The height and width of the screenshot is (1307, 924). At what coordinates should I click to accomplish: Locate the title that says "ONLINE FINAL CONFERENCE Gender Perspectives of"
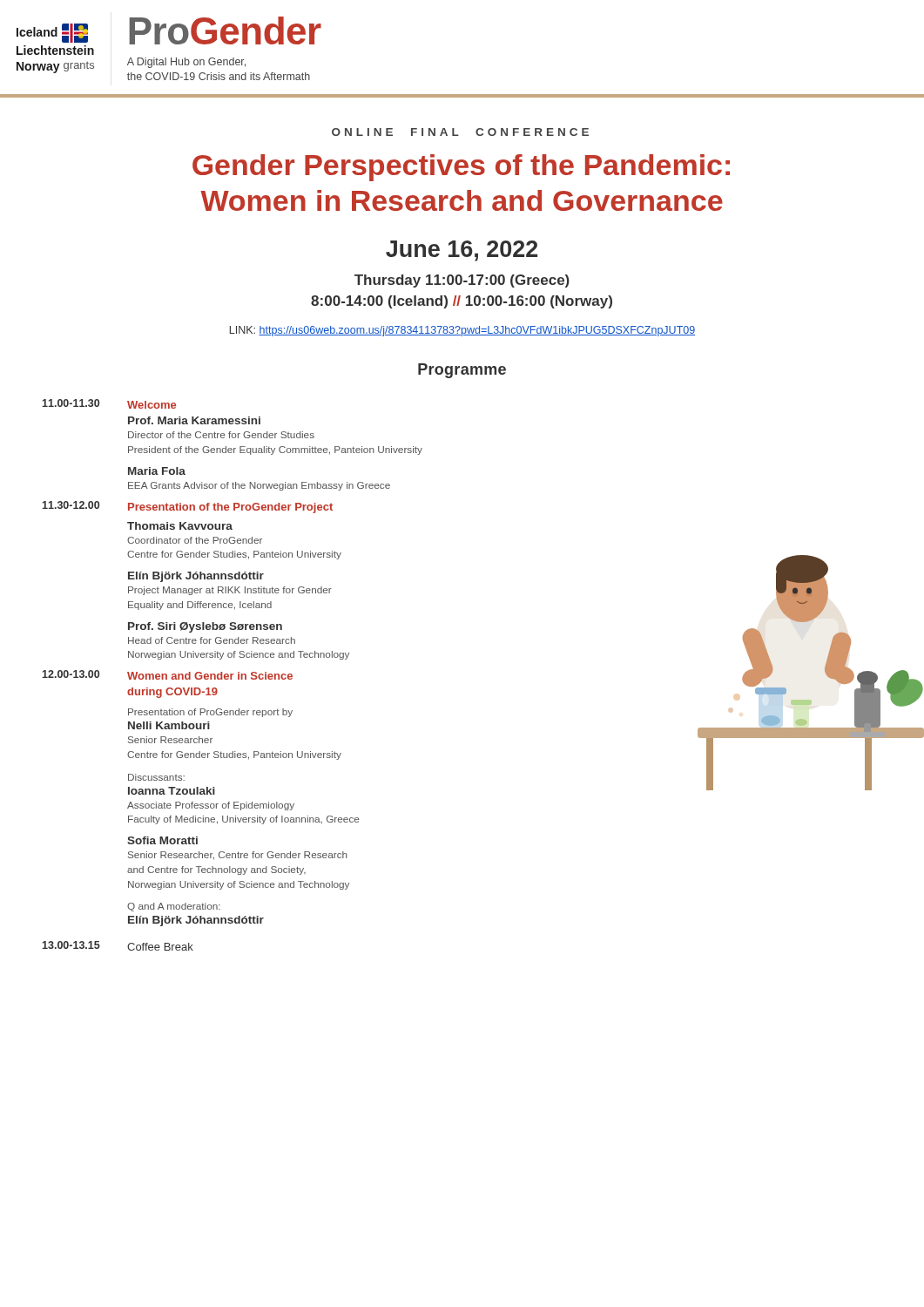462,172
